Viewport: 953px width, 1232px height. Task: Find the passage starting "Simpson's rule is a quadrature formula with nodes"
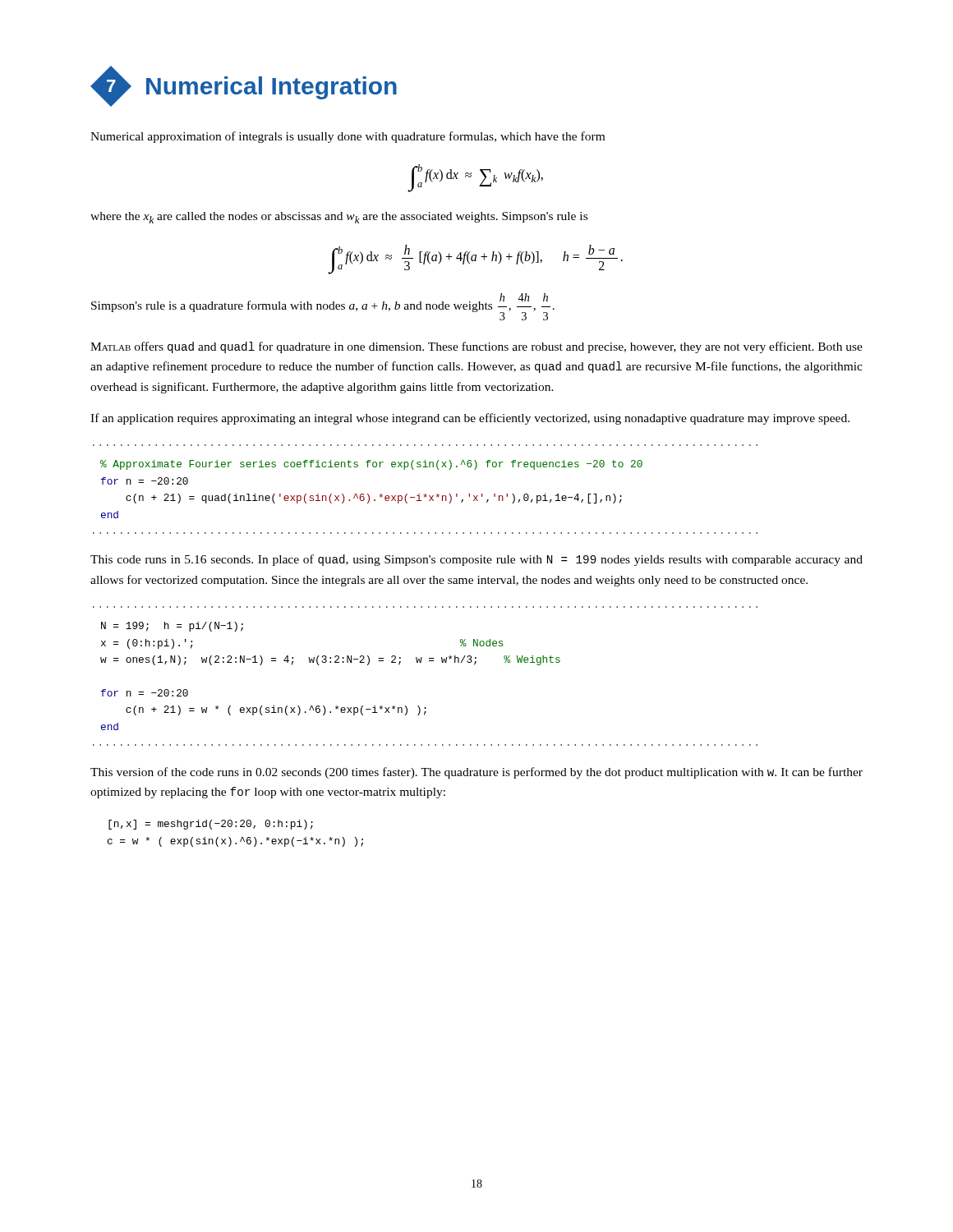pos(323,307)
